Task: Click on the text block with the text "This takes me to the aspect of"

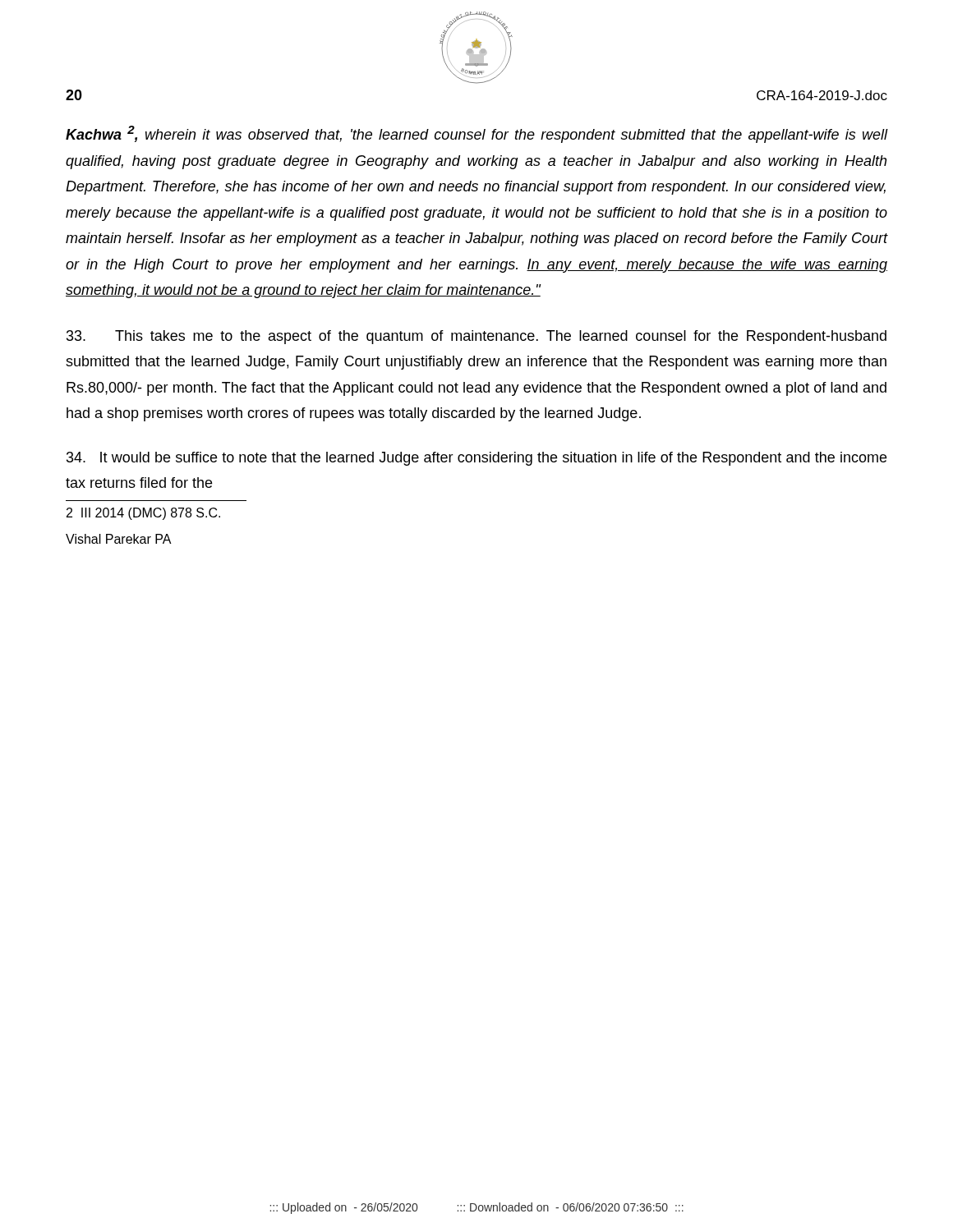Action: point(476,375)
